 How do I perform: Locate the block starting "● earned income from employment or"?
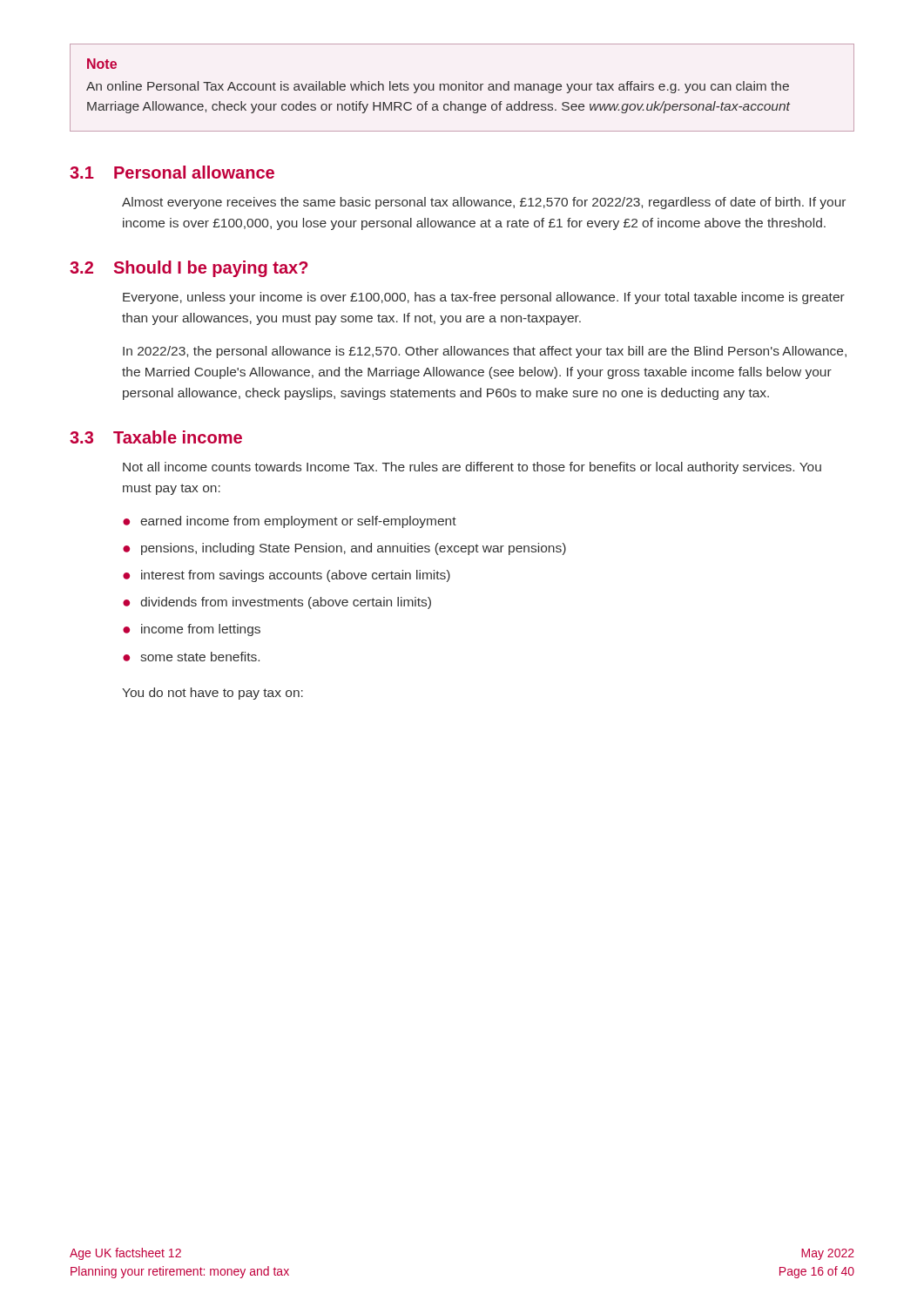coord(289,521)
